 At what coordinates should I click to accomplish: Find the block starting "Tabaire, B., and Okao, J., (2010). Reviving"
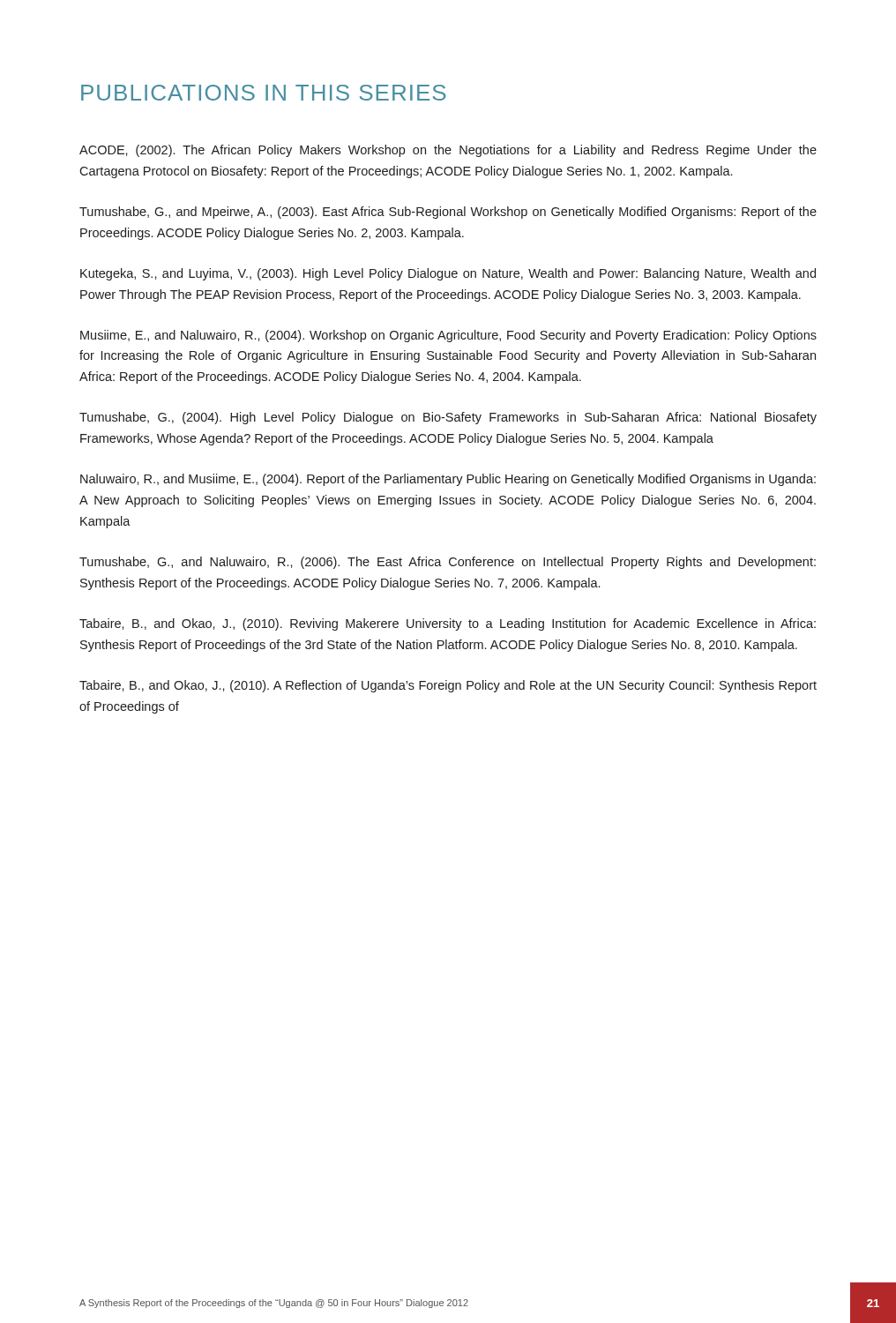point(448,634)
